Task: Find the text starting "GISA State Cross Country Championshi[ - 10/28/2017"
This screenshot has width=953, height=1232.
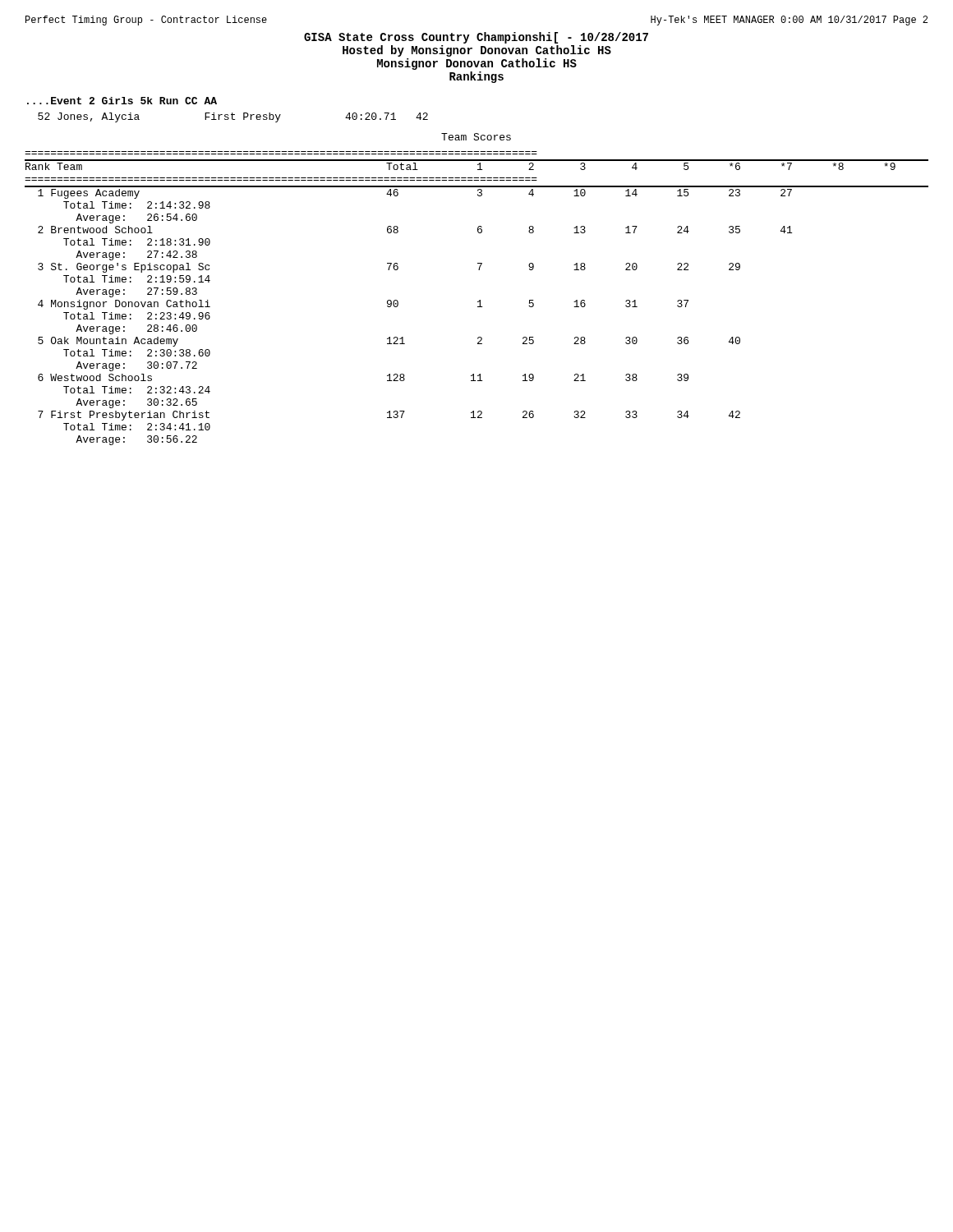Action: (x=476, y=38)
